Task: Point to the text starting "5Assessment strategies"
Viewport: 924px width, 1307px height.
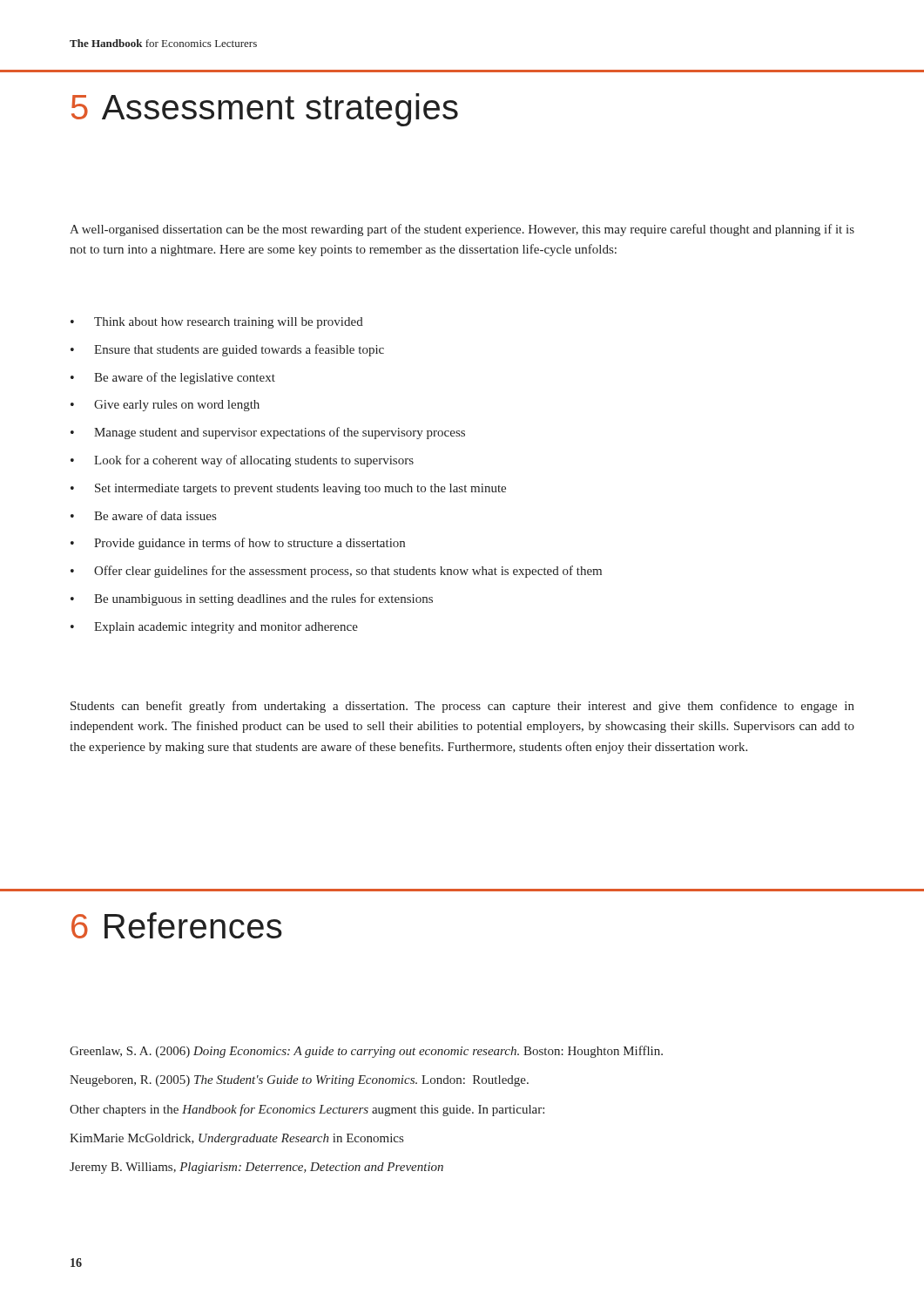Action: (x=462, y=105)
